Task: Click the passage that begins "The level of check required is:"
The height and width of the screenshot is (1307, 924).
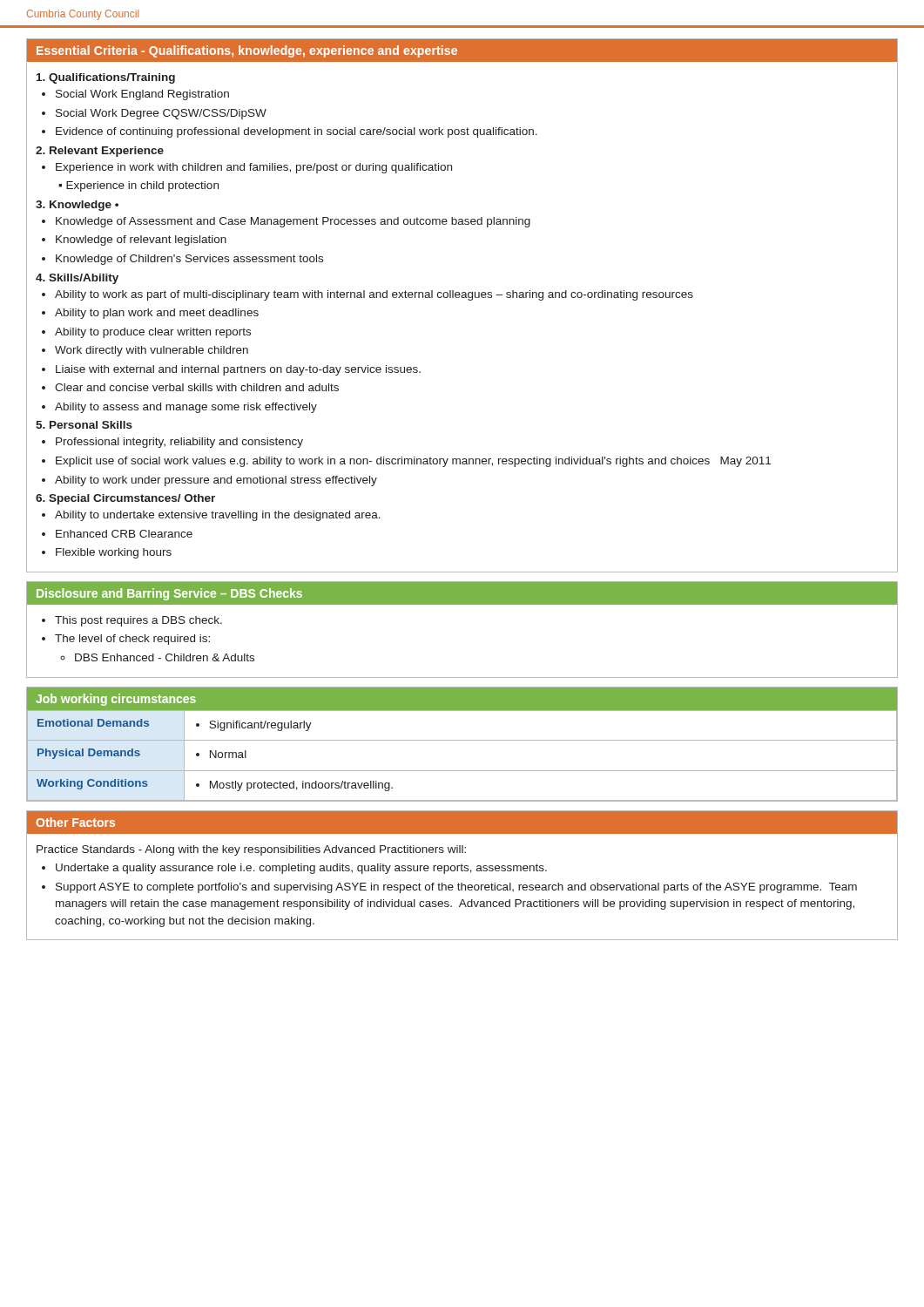Action: coord(132,640)
